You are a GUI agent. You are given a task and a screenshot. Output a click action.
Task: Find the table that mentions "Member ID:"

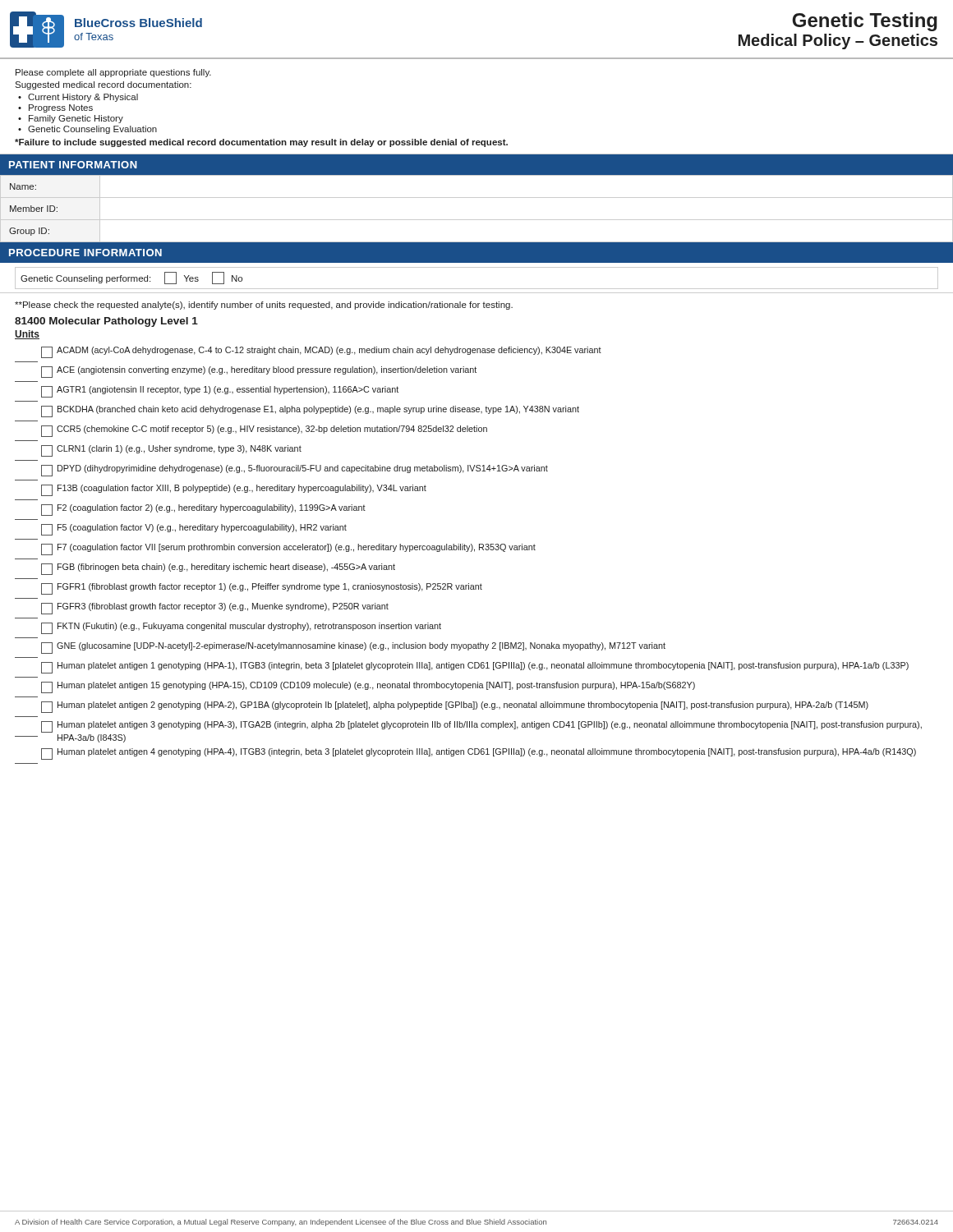(476, 209)
